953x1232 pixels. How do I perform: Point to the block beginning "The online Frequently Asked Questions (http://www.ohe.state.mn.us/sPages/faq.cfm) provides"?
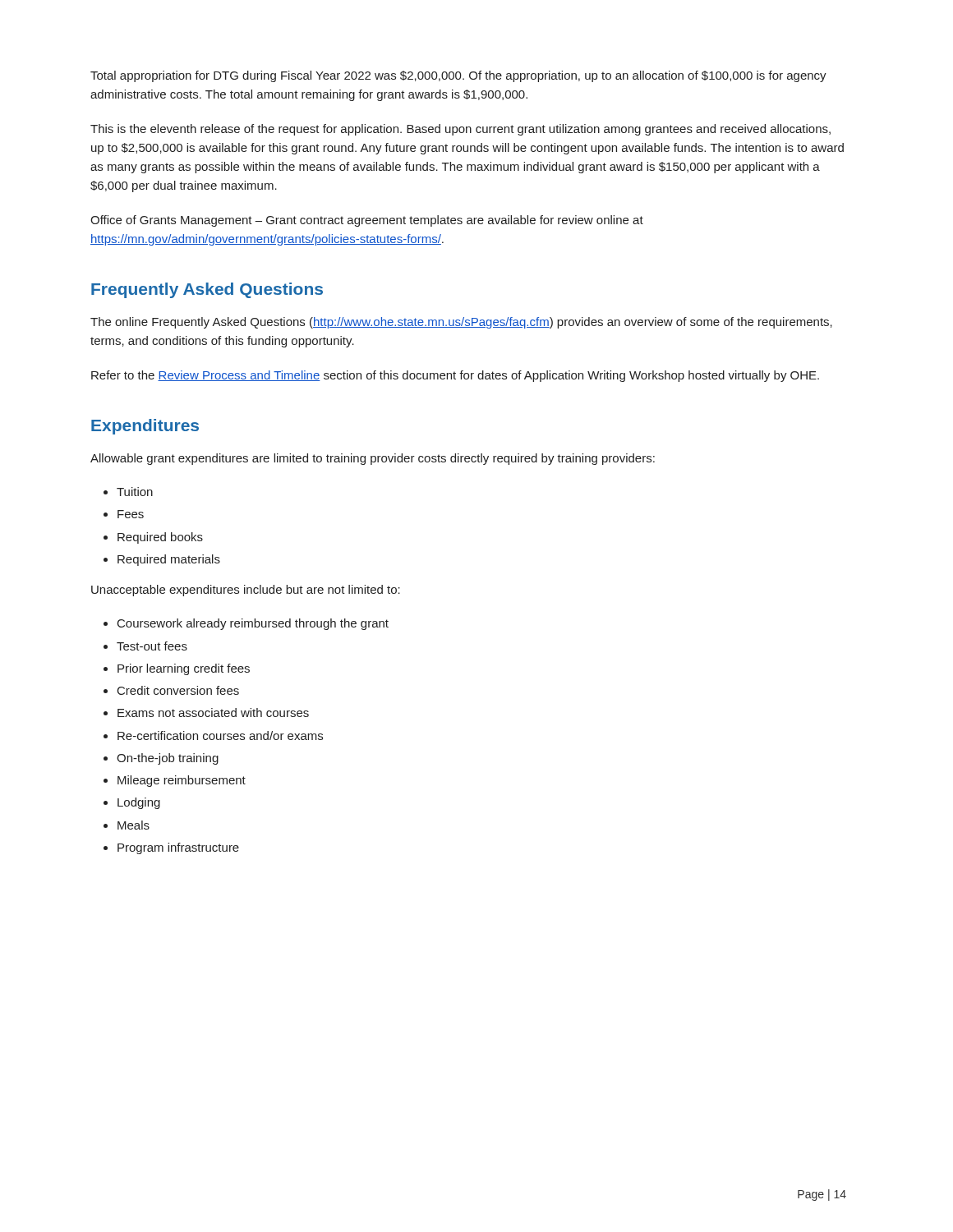click(x=462, y=331)
